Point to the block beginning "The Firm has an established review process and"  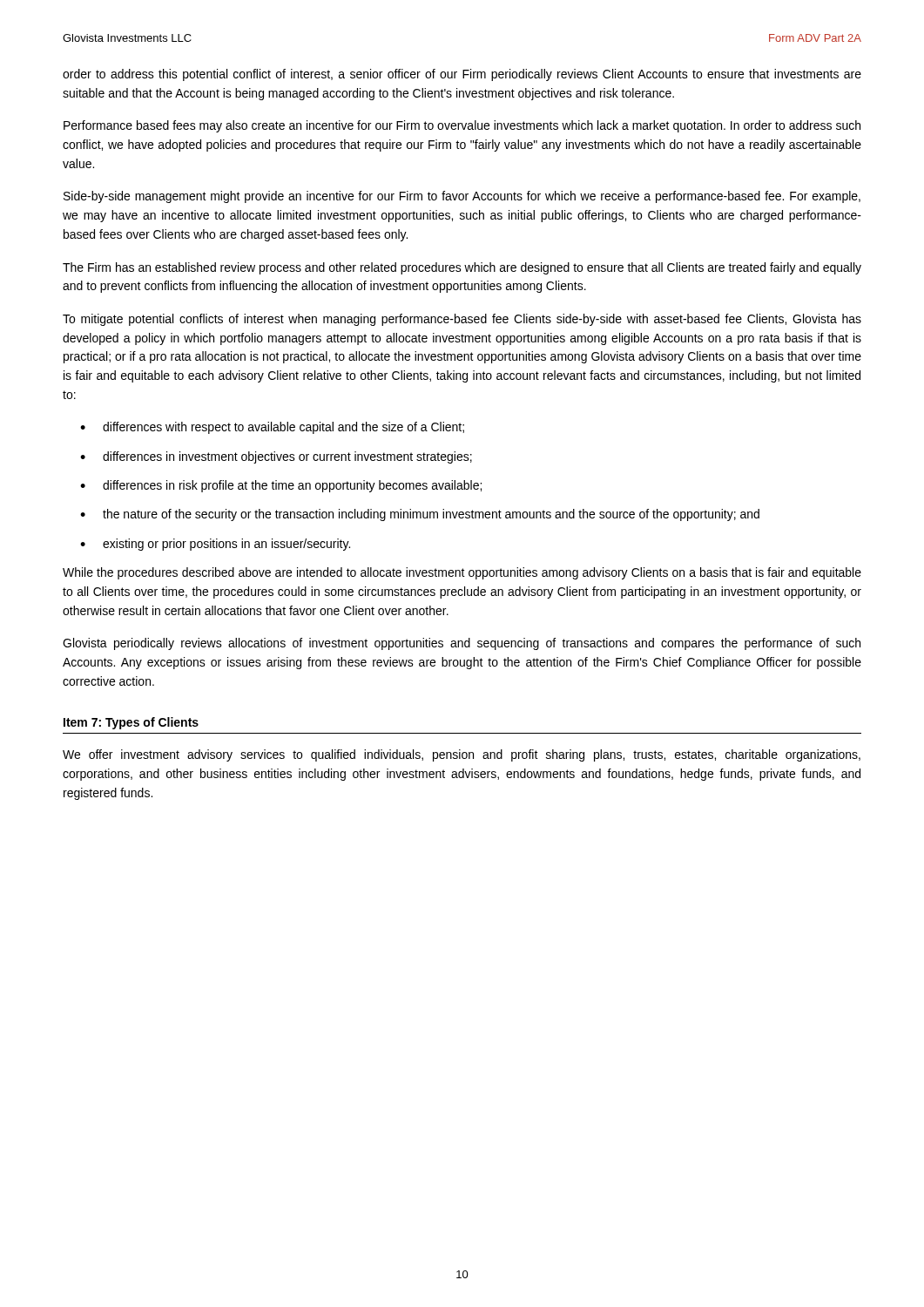coord(462,276)
